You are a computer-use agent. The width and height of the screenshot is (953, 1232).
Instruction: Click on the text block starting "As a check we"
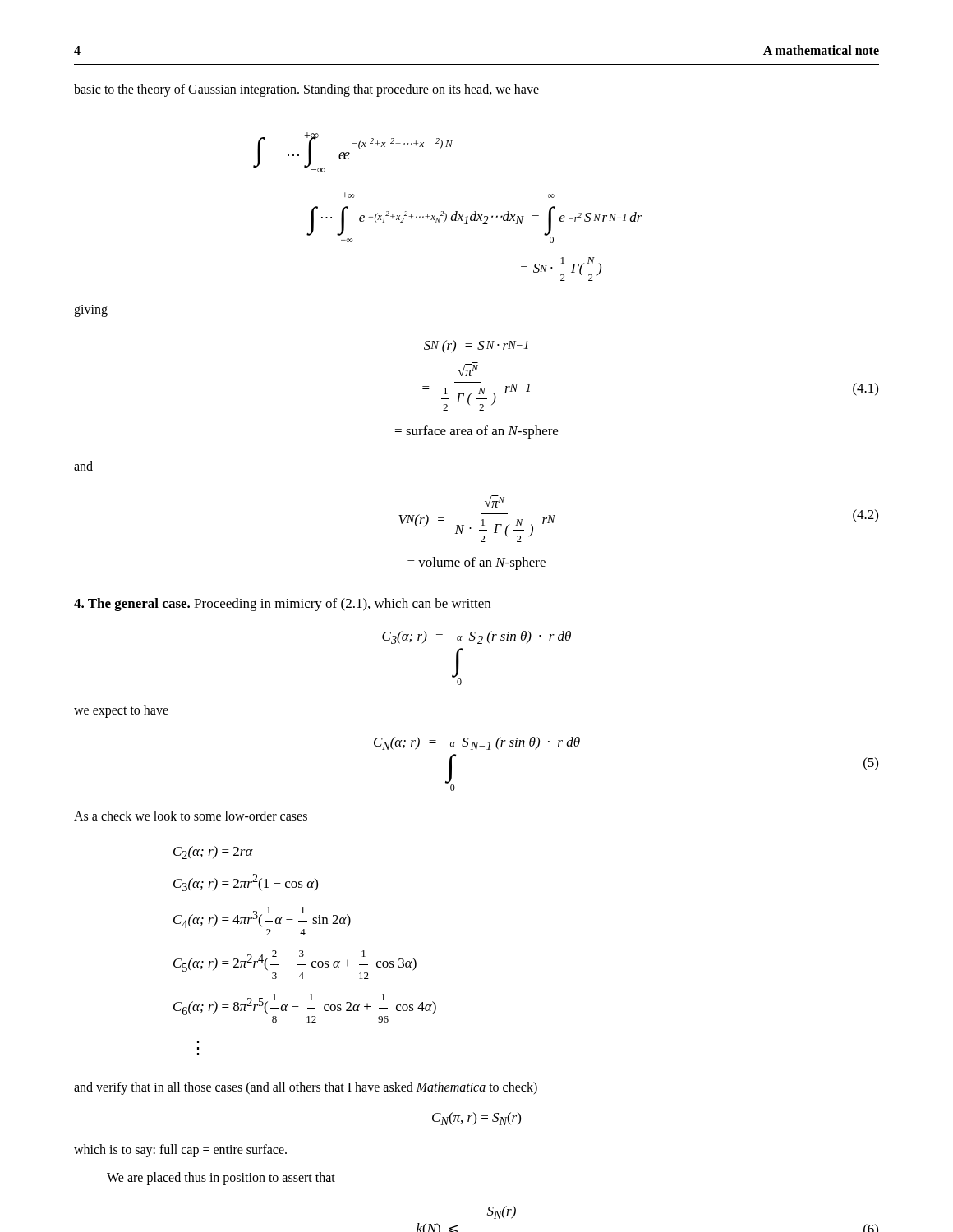[x=191, y=816]
